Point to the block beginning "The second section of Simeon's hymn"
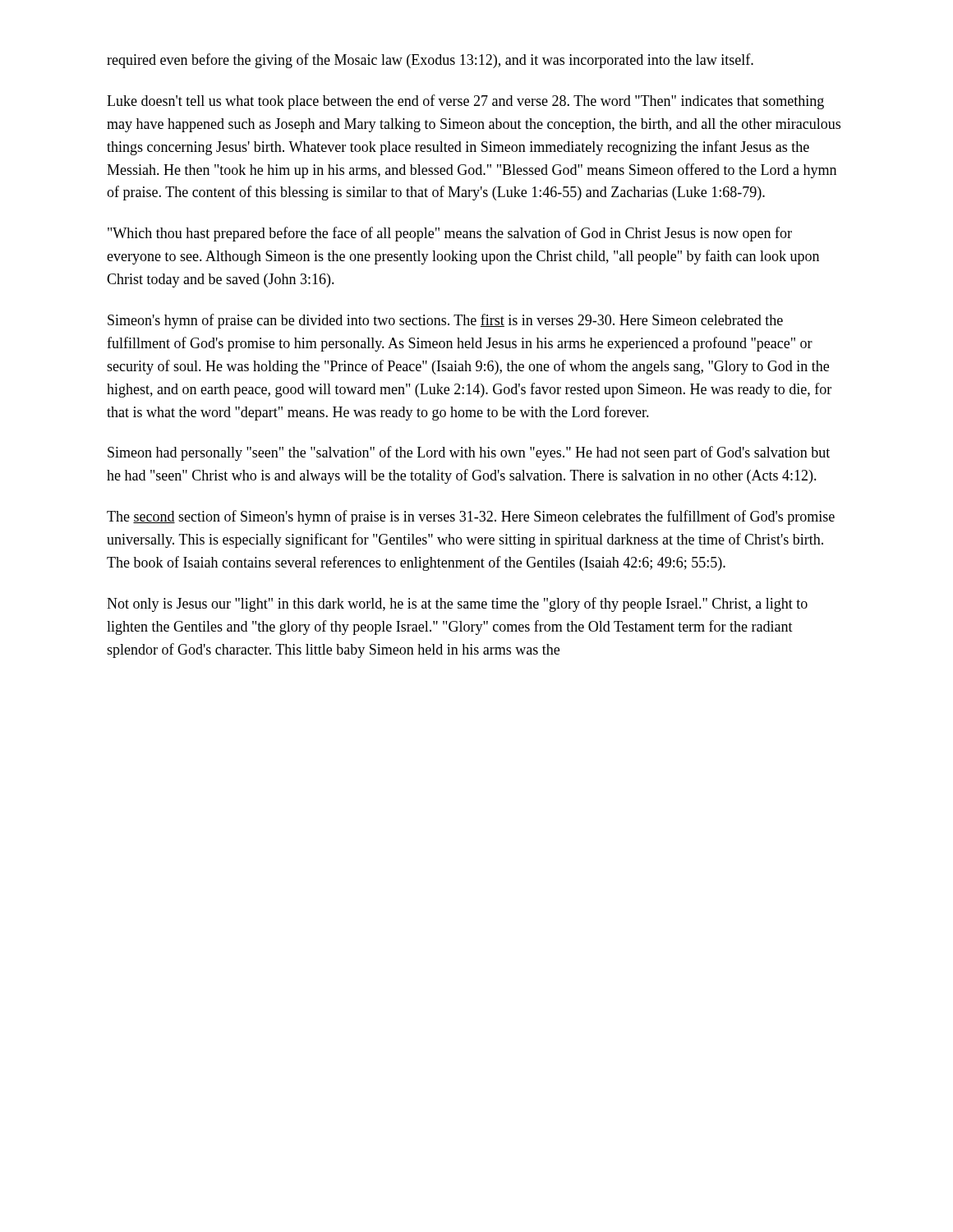953x1232 pixels. pos(471,540)
